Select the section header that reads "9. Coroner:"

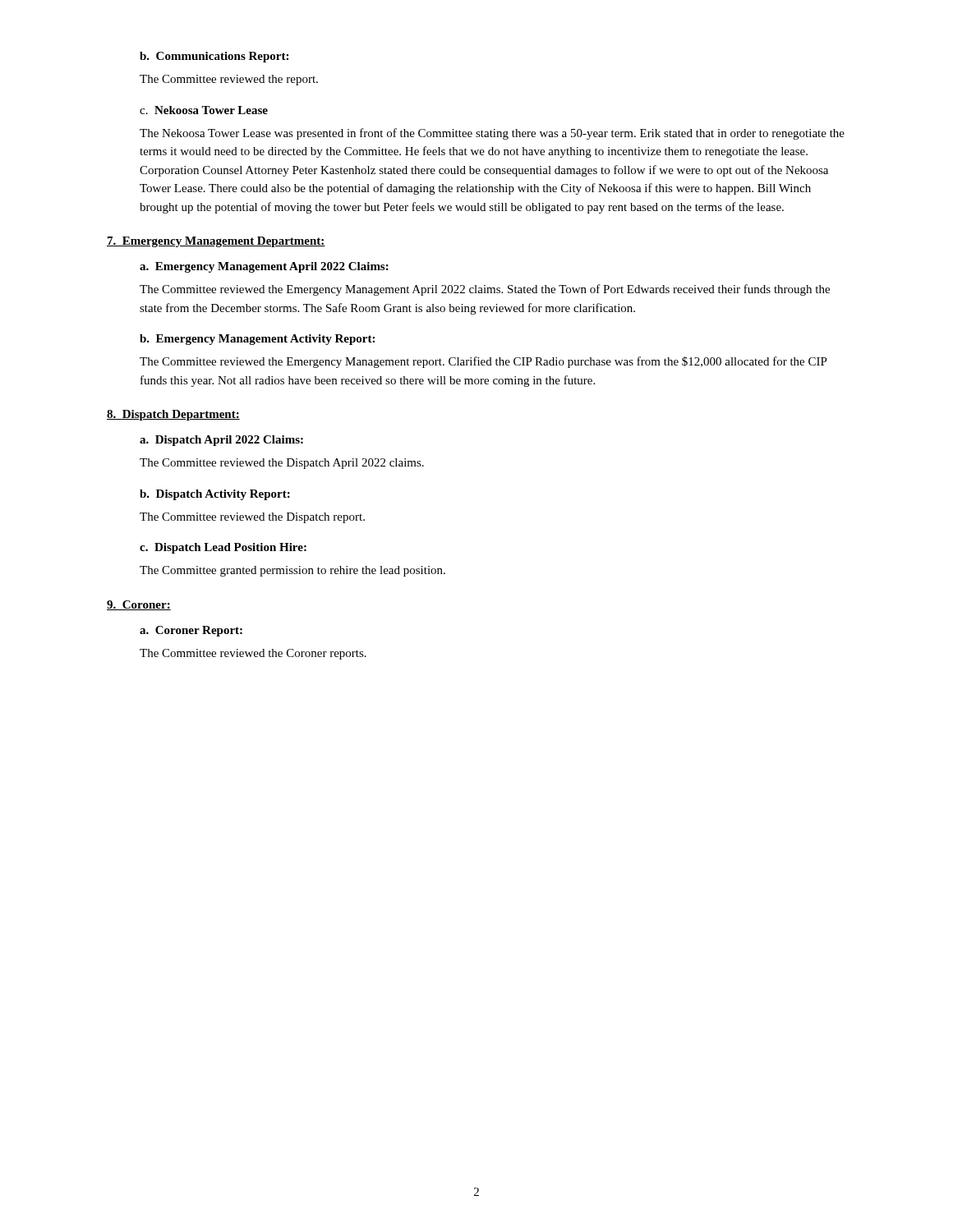pos(139,604)
